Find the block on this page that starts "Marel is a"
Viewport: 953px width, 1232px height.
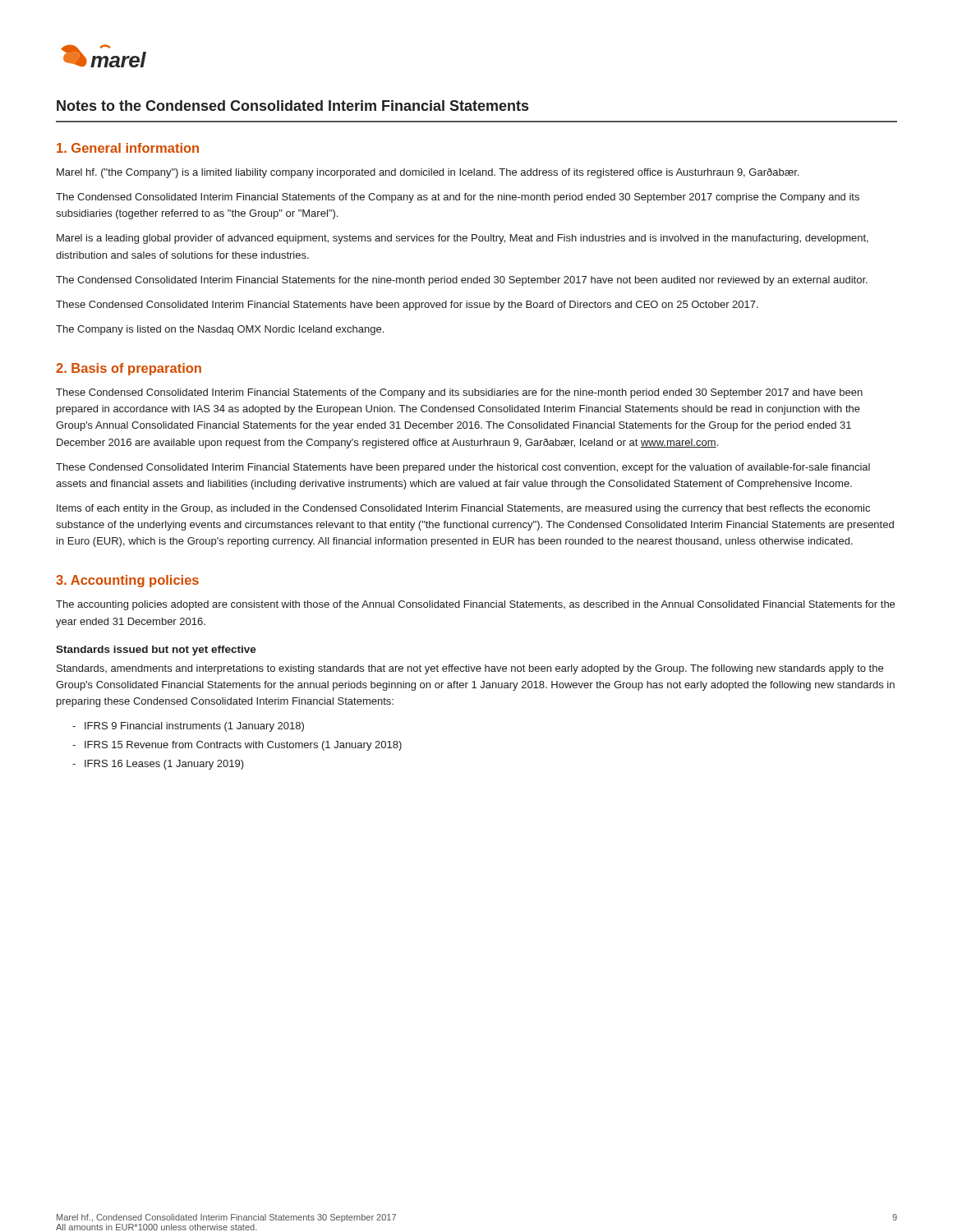click(x=462, y=246)
